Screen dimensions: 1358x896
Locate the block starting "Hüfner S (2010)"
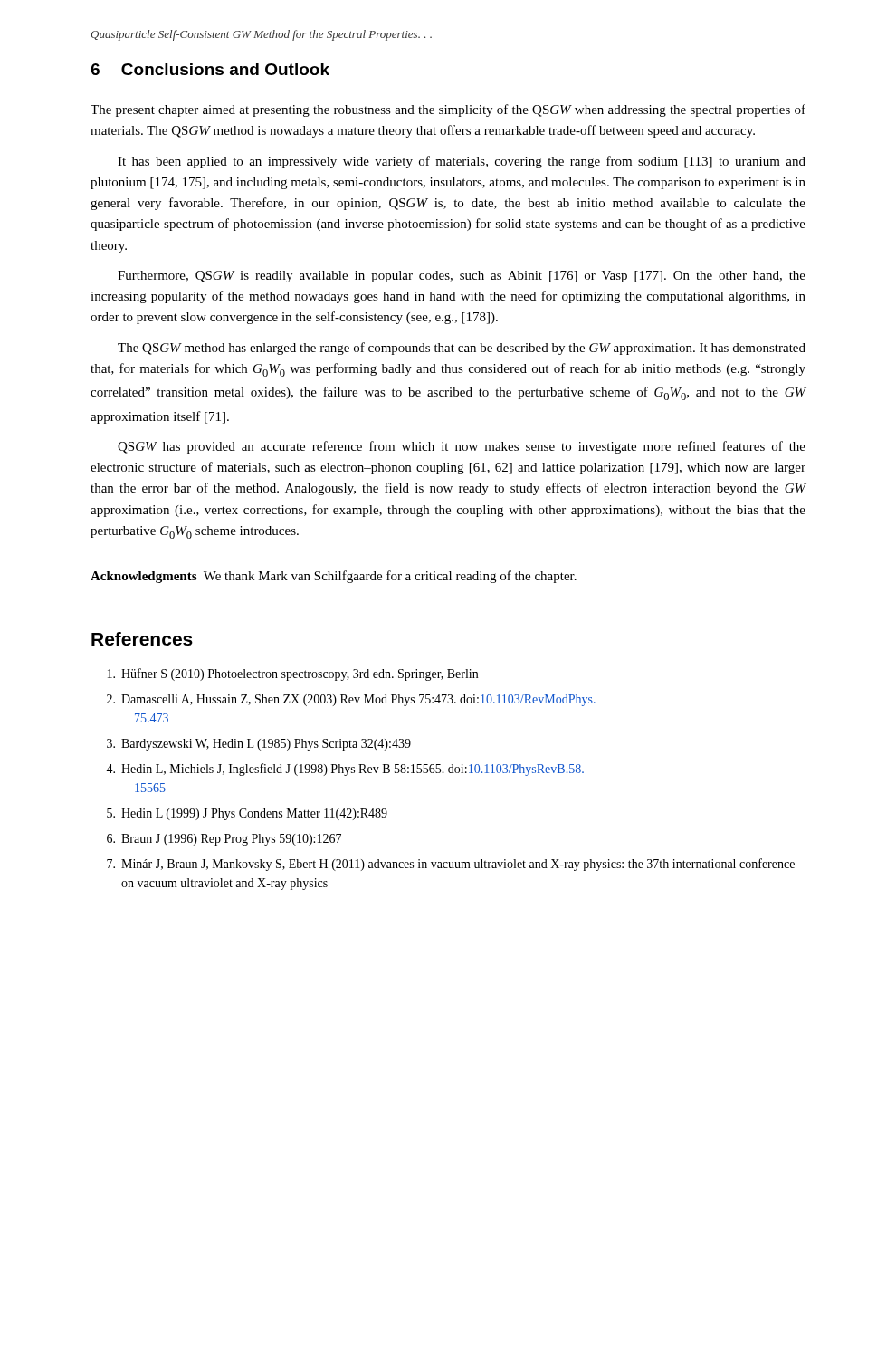[x=448, y=674]
